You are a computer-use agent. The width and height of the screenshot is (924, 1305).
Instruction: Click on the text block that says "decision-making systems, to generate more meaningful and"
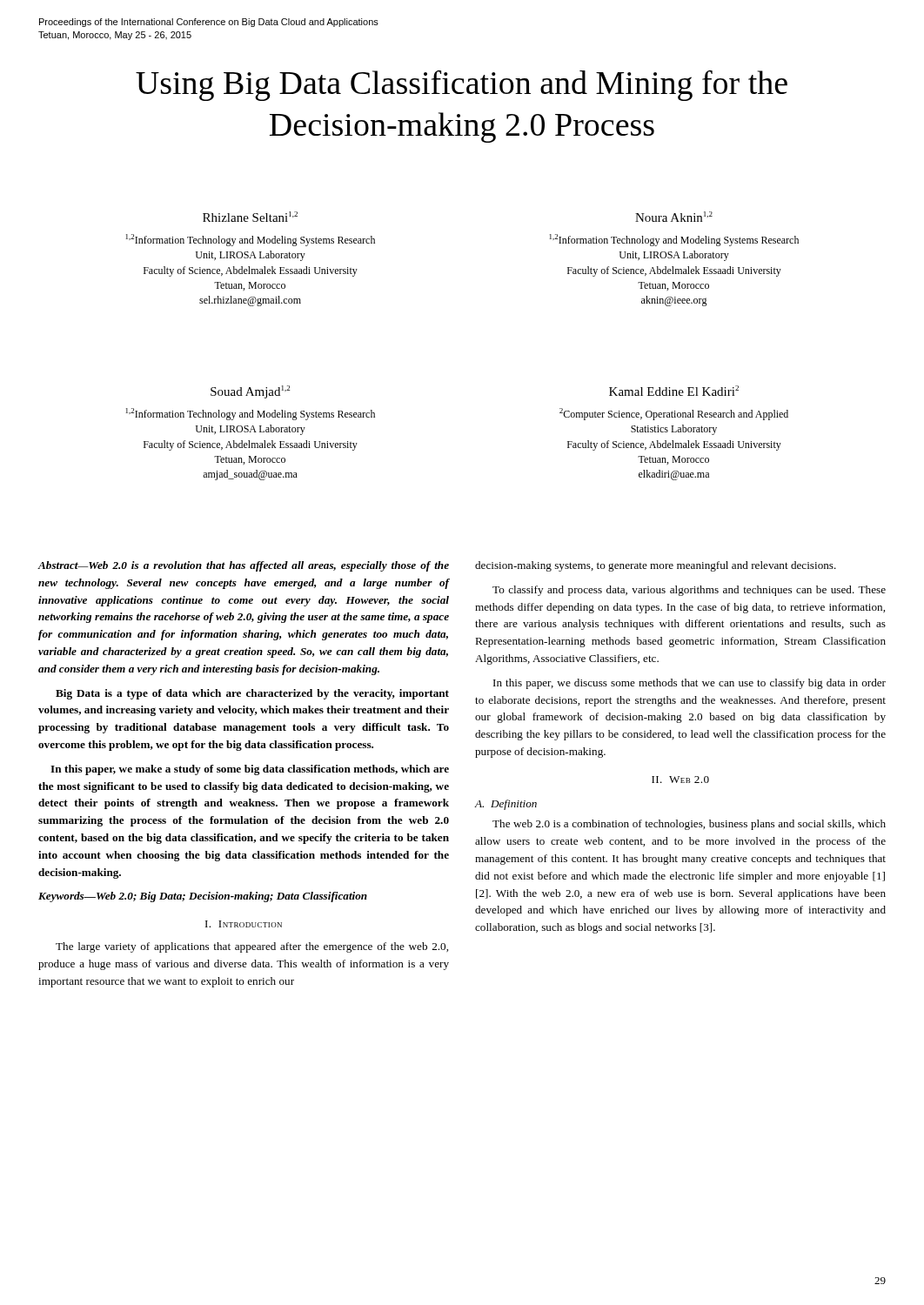tap(656, 565)
